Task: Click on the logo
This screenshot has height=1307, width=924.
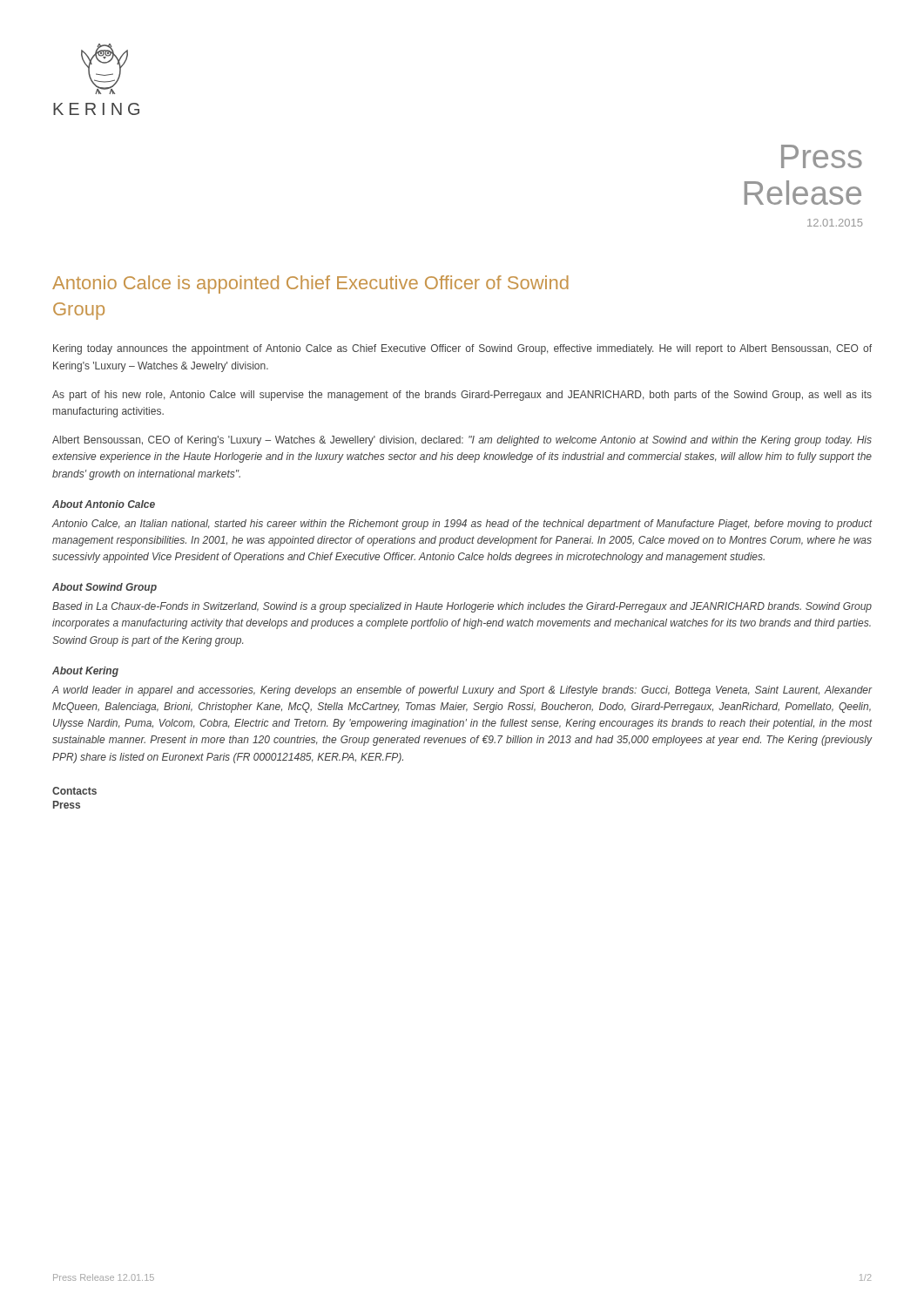Action: (105, 83)
